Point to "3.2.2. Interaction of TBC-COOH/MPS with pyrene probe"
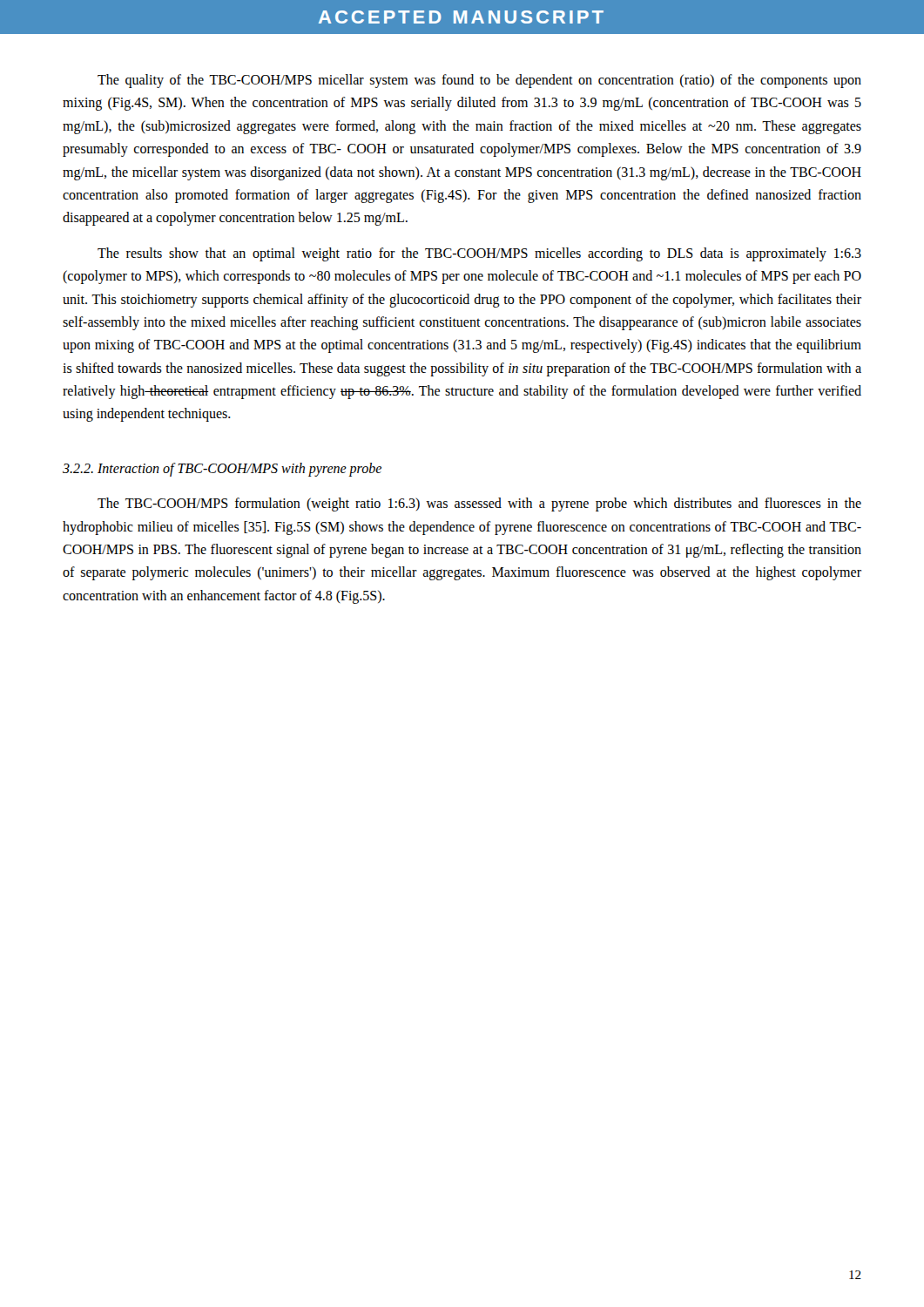This screenshot has width=924, height=1307. (222, 468)
